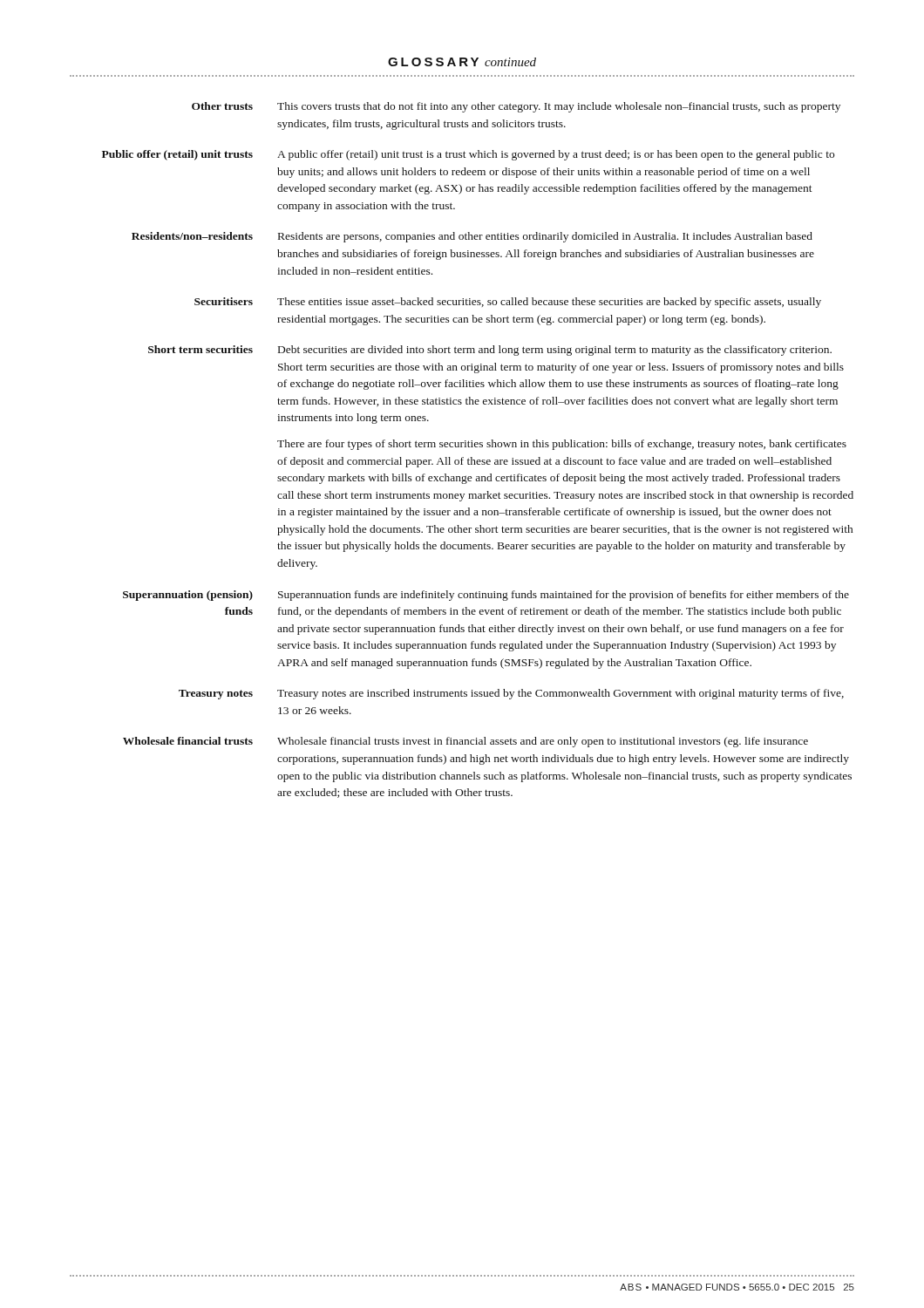Click where it says "Superannuation (pension)funds"
This screenshot has height=1308, width=924.
point(188,602)
